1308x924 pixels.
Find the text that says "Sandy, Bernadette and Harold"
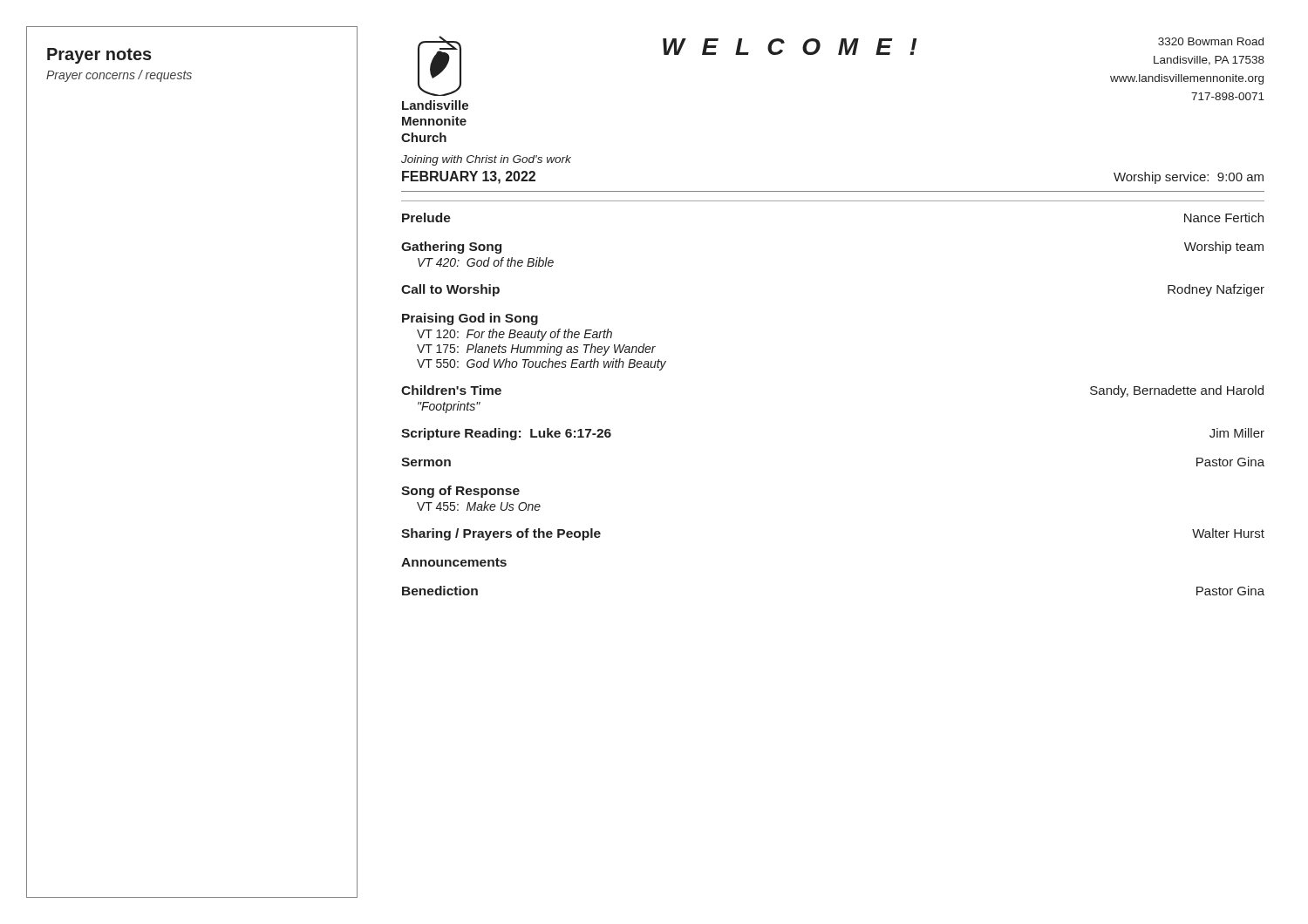click(x=1177, y=390)
